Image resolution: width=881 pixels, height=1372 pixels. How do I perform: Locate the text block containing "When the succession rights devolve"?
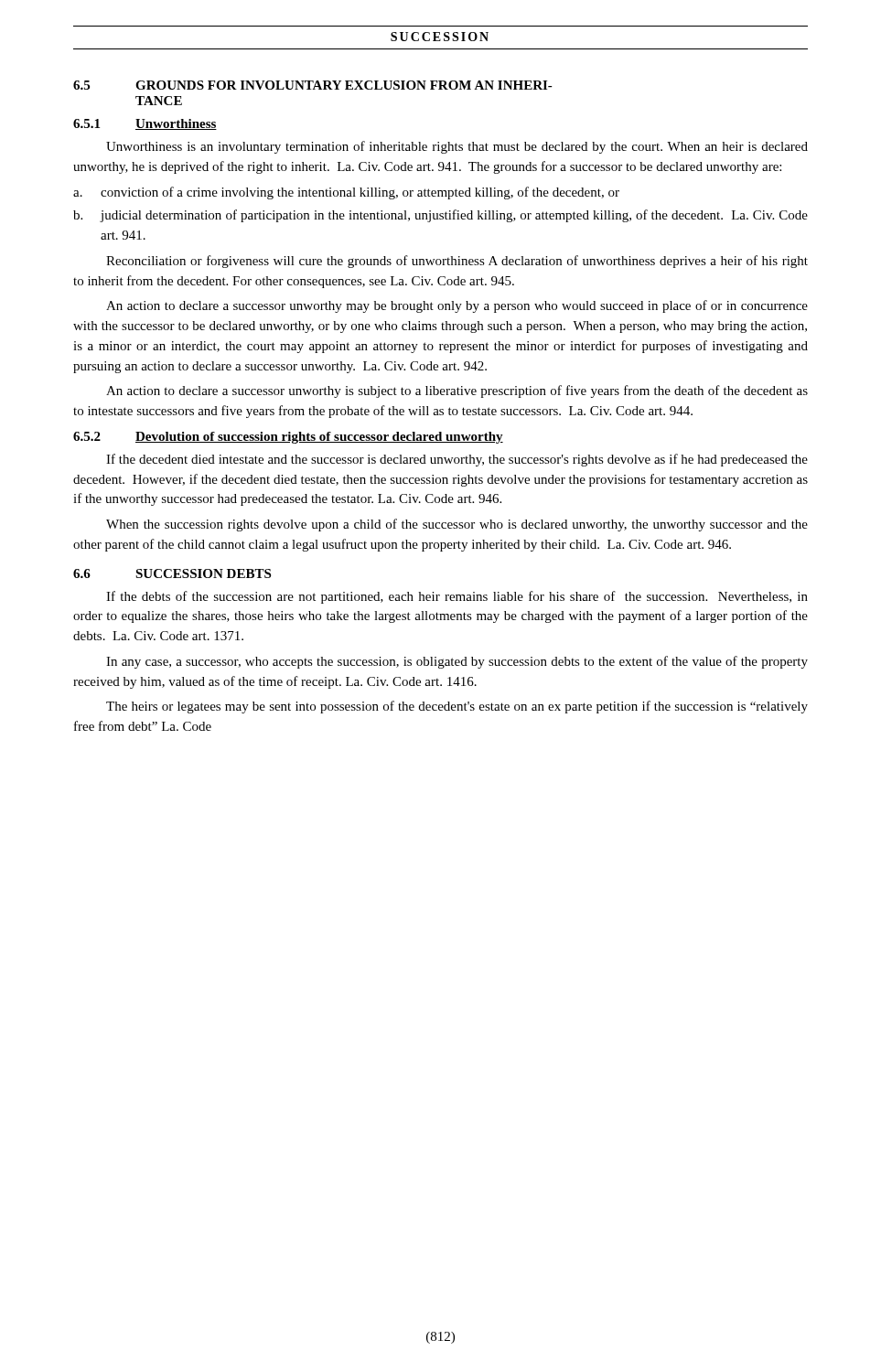[x=440, y=534]
